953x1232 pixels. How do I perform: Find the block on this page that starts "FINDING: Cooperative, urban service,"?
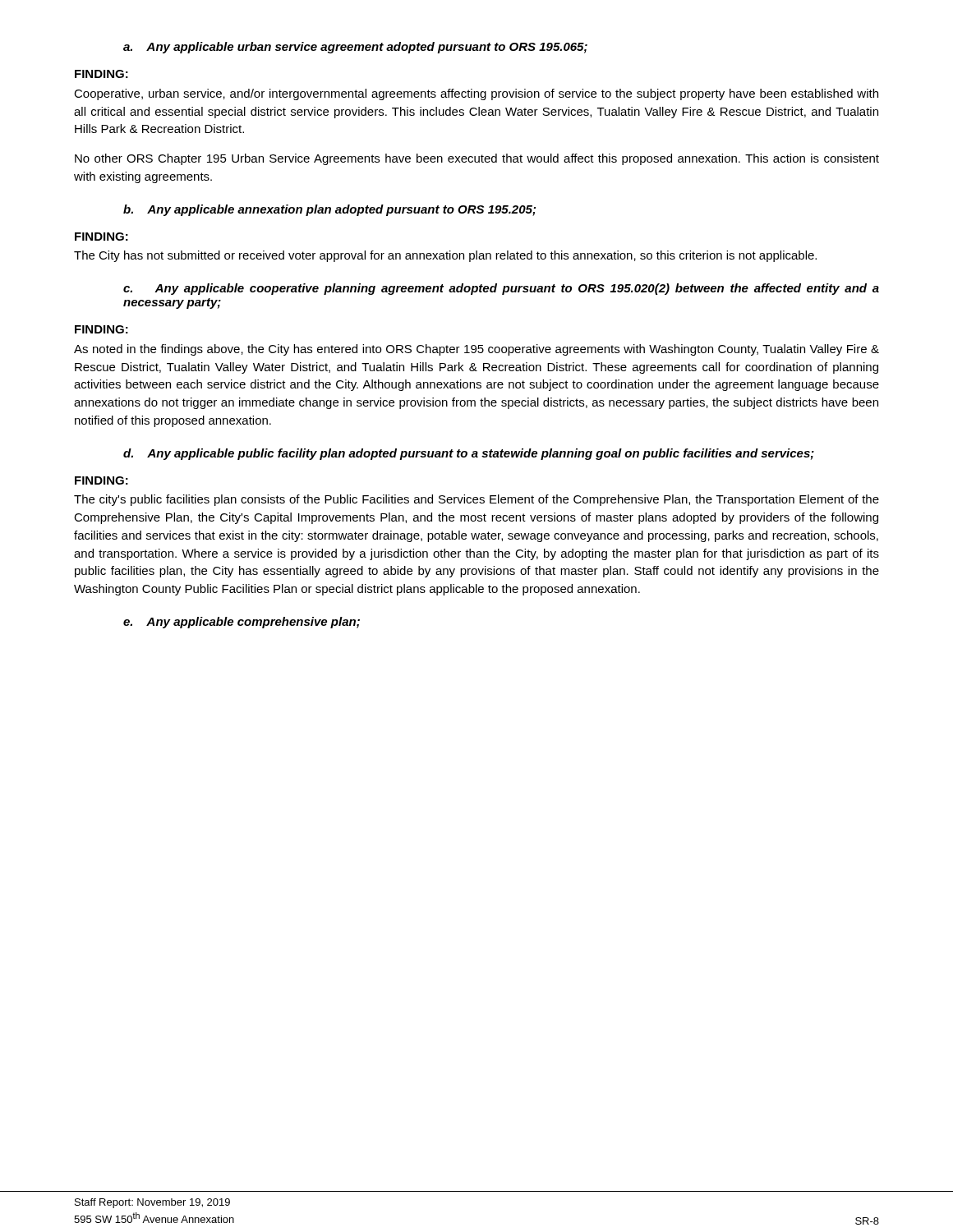(x=476, y=101)
